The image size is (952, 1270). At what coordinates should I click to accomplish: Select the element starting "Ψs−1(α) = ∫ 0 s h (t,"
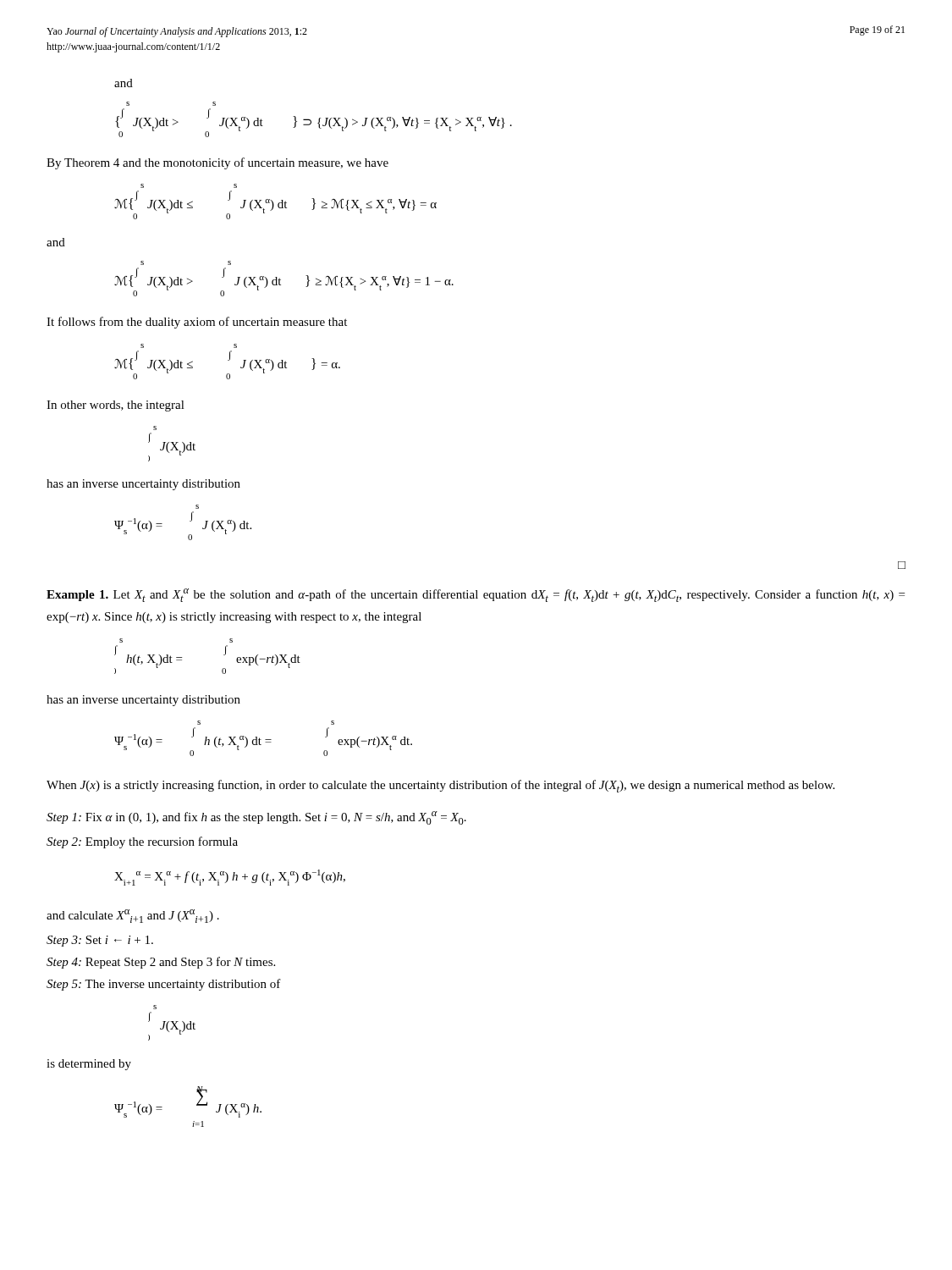351,738
